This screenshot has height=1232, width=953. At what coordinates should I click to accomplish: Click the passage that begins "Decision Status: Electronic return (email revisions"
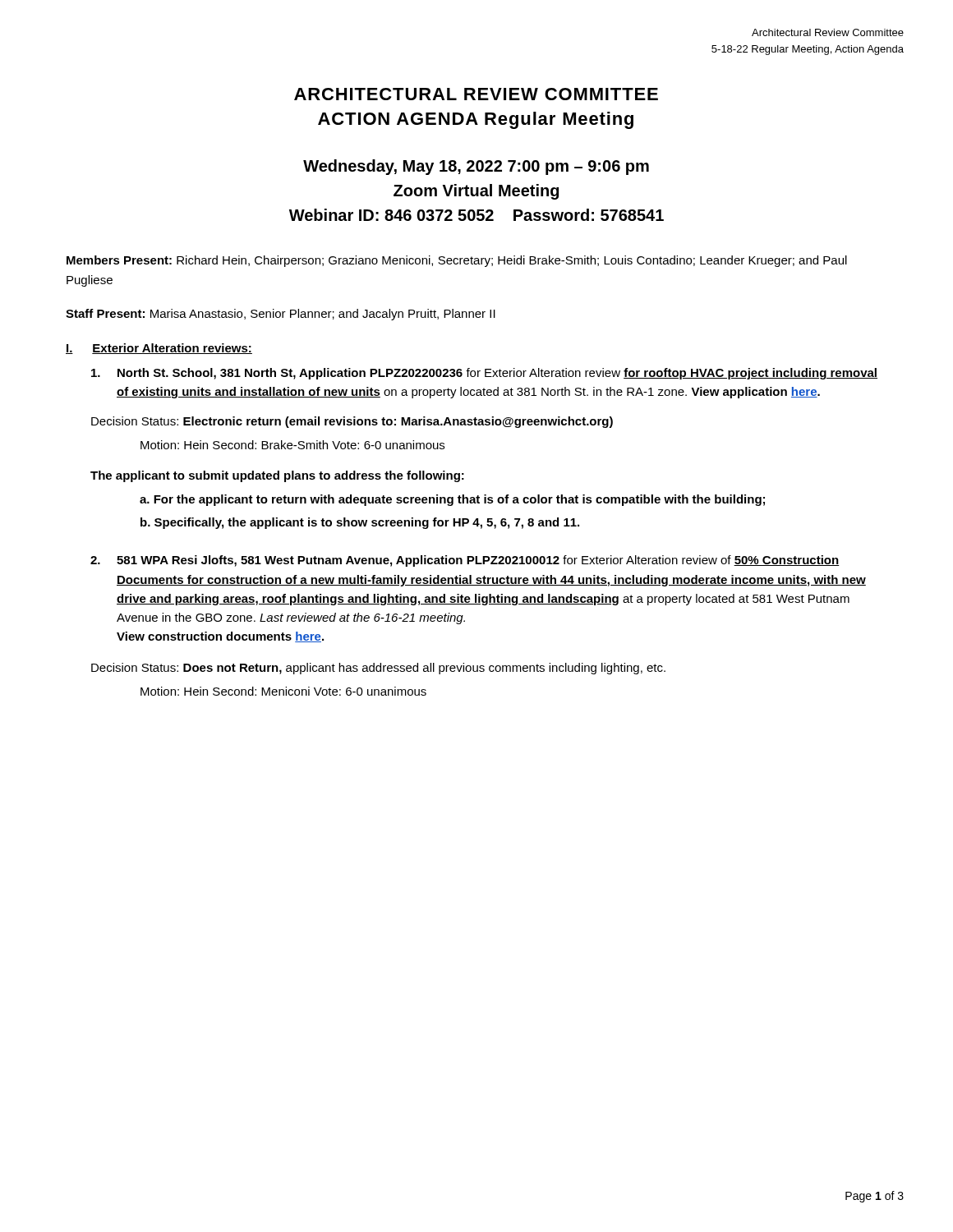[x=352, y=421]
